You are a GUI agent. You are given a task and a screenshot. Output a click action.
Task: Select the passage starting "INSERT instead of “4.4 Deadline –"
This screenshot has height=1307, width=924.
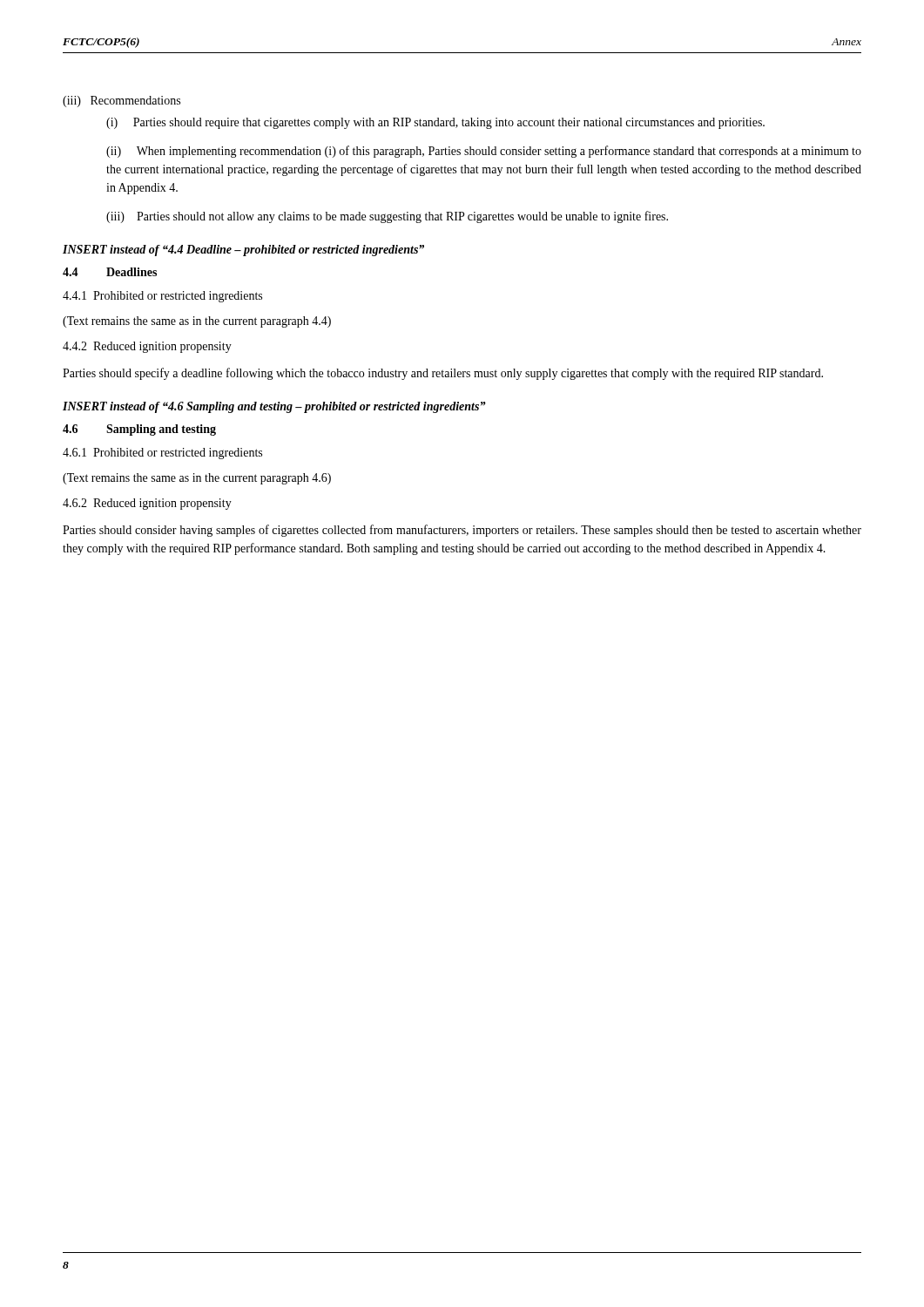click(x=244, y=250)
